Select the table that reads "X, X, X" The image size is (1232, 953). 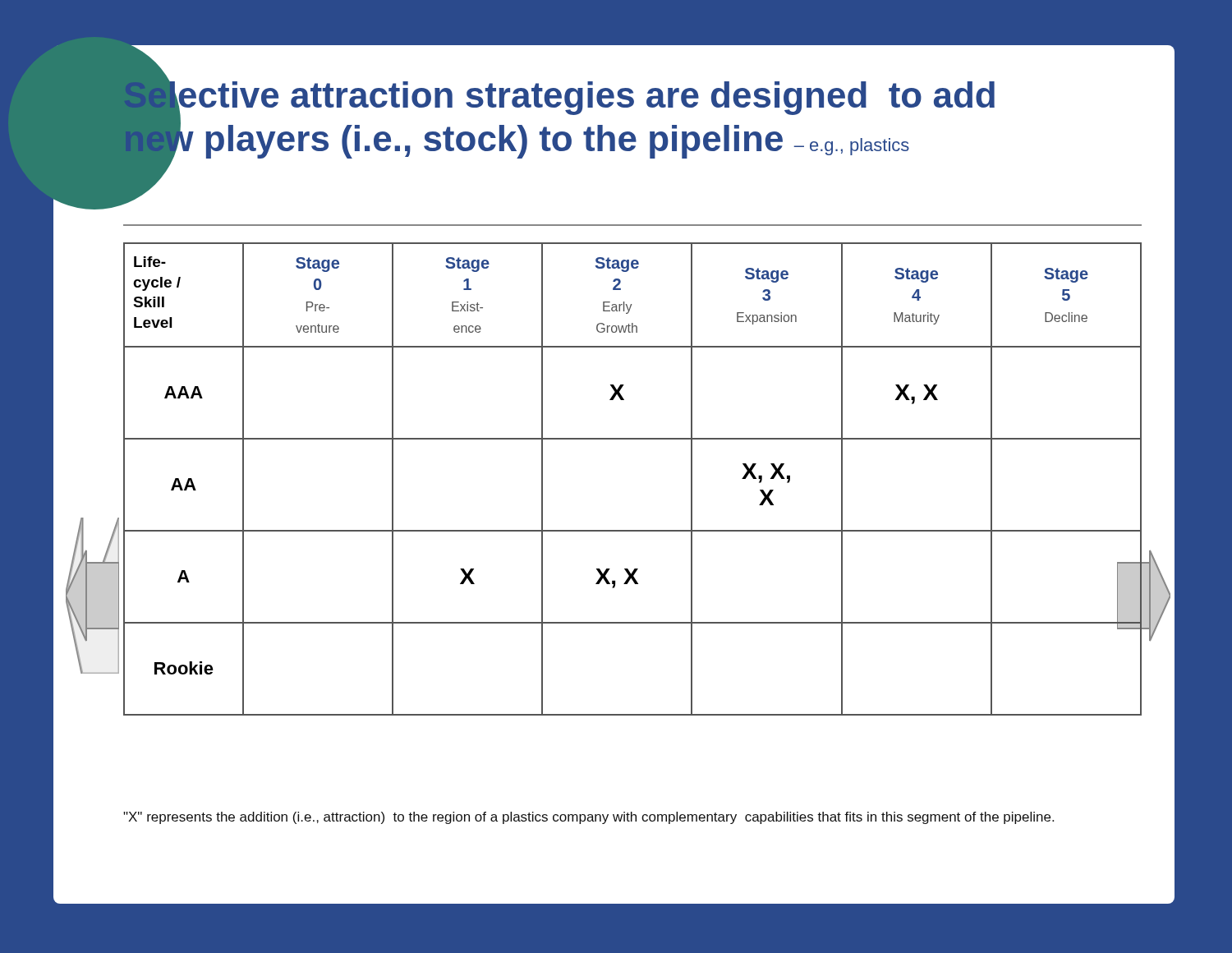click(x=632, y=479)
